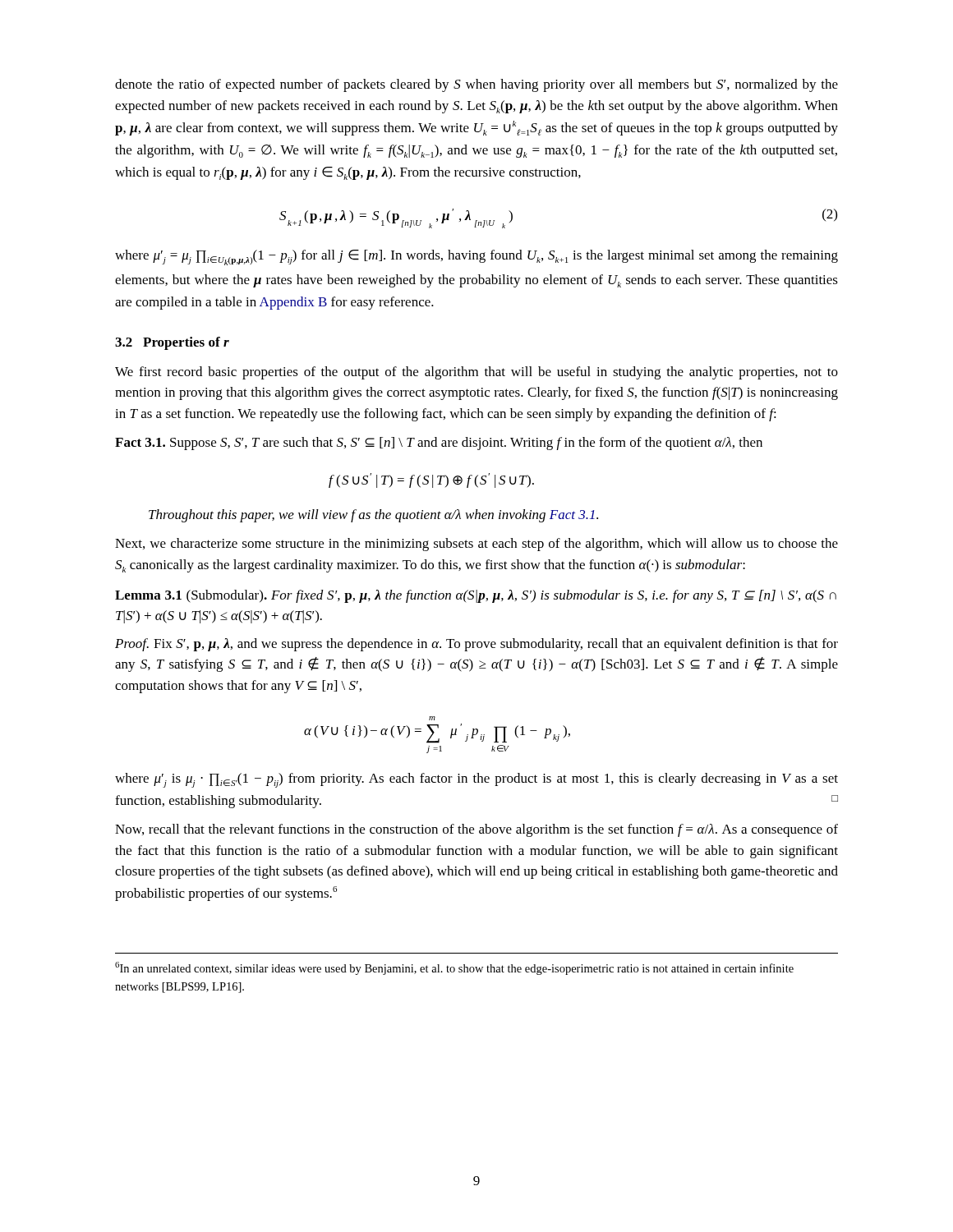Click on the text block that says "We first record basic properties"
The width and height of the screenshot is (953, 1232).
coord(476,392)
